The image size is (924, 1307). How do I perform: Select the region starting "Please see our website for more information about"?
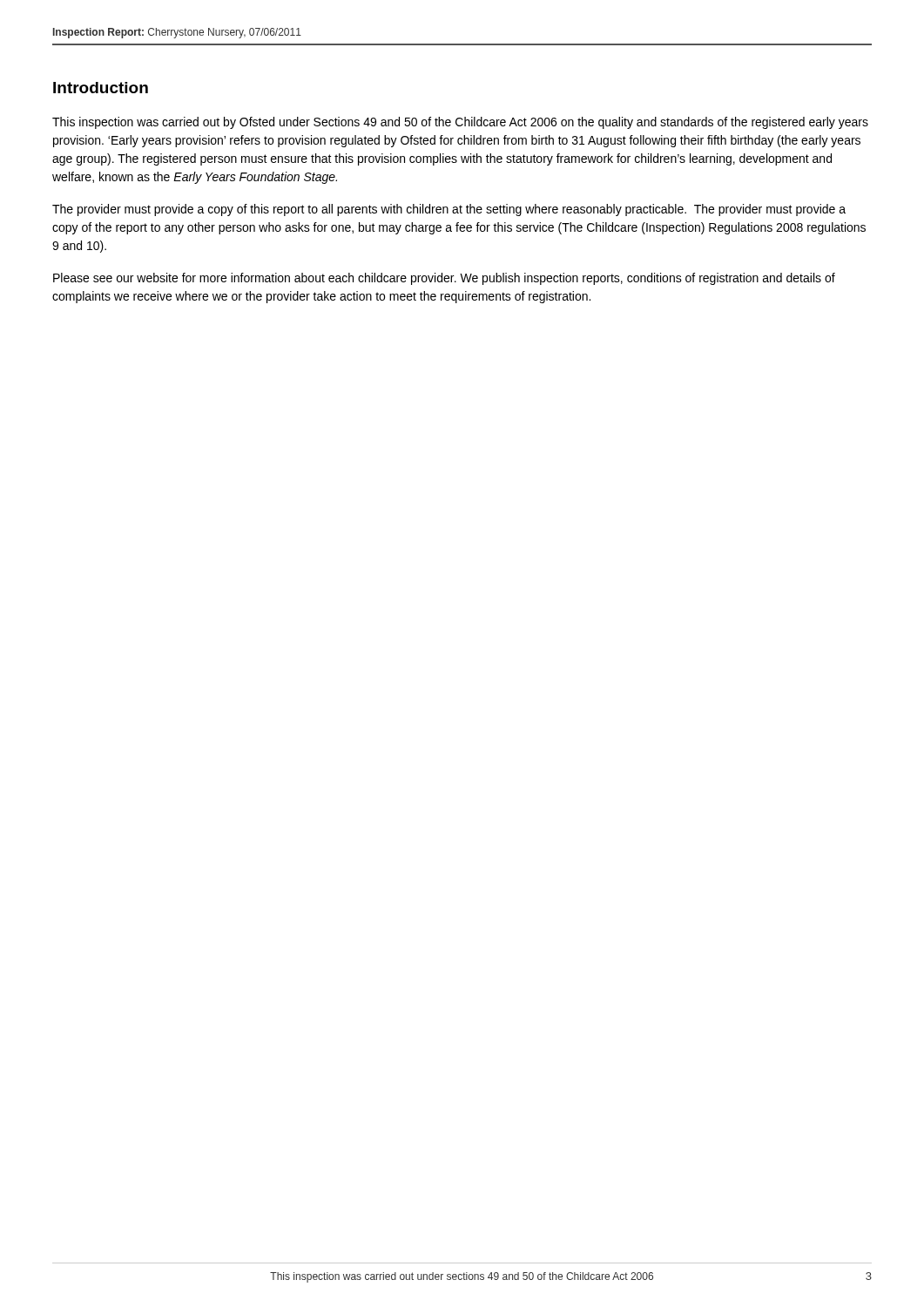tap(444, 287)
